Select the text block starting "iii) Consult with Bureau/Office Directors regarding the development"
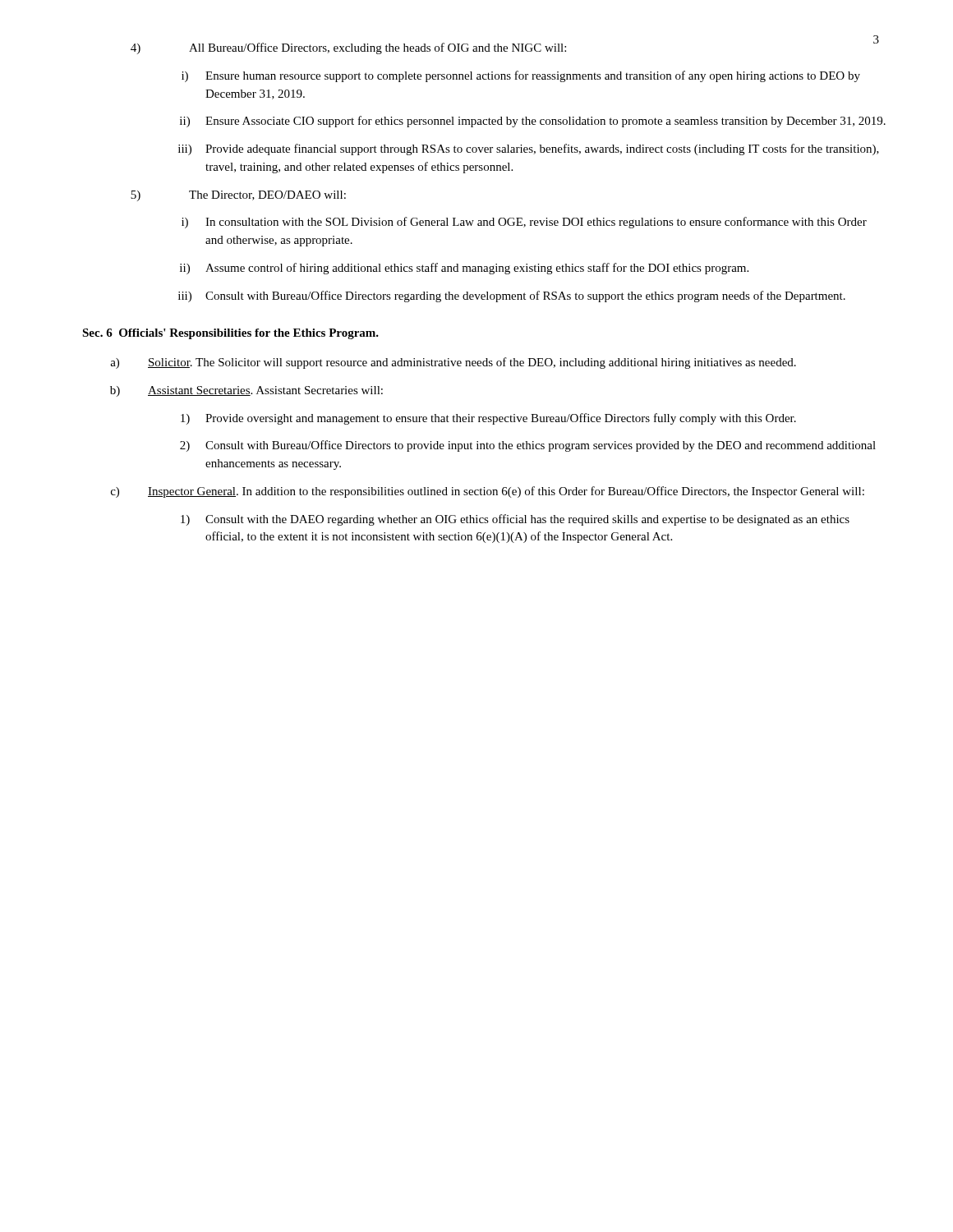Screen dimensions: 1232x953 tap(485, 296)
